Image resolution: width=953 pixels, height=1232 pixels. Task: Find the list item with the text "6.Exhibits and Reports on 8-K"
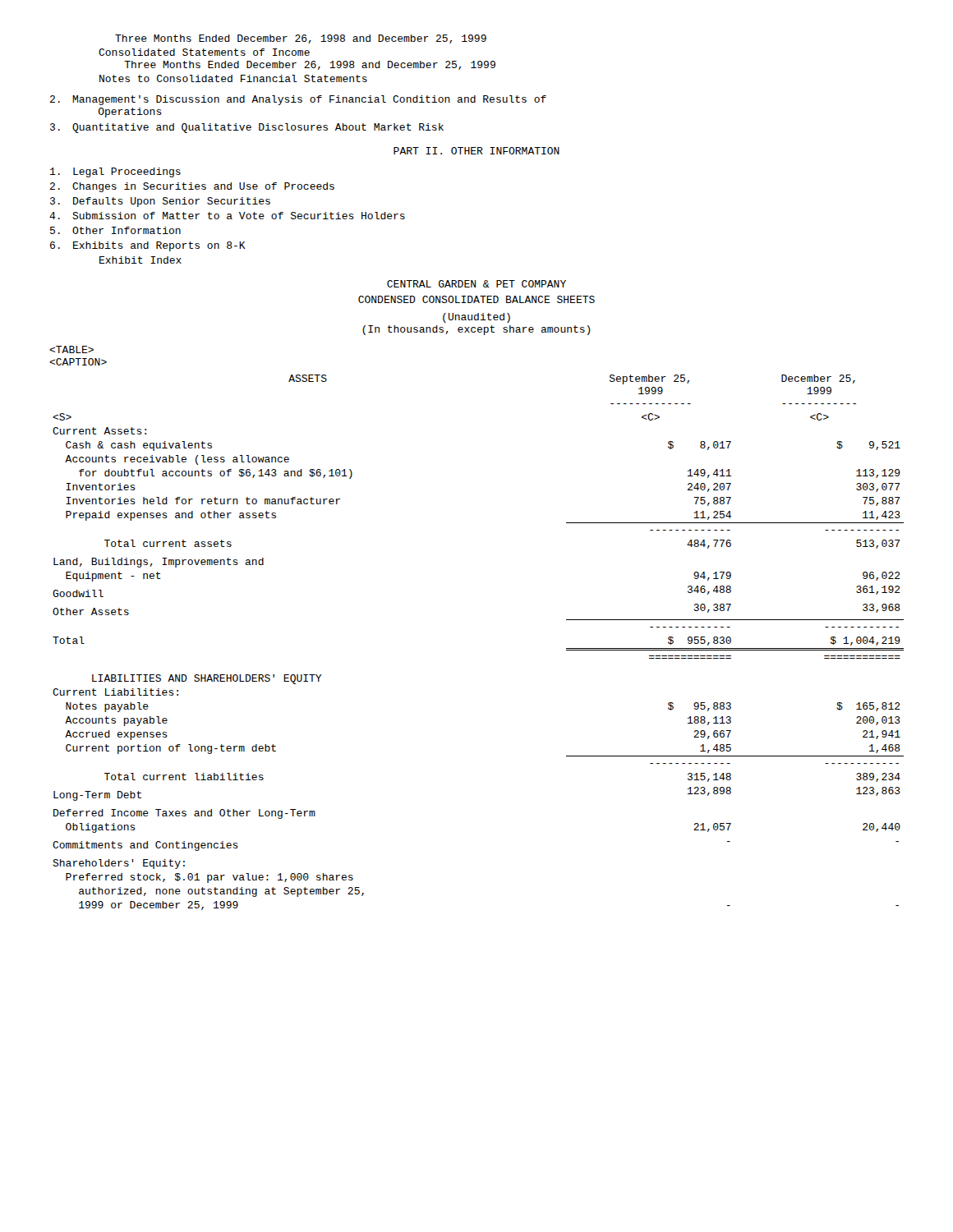coord(147,246)
